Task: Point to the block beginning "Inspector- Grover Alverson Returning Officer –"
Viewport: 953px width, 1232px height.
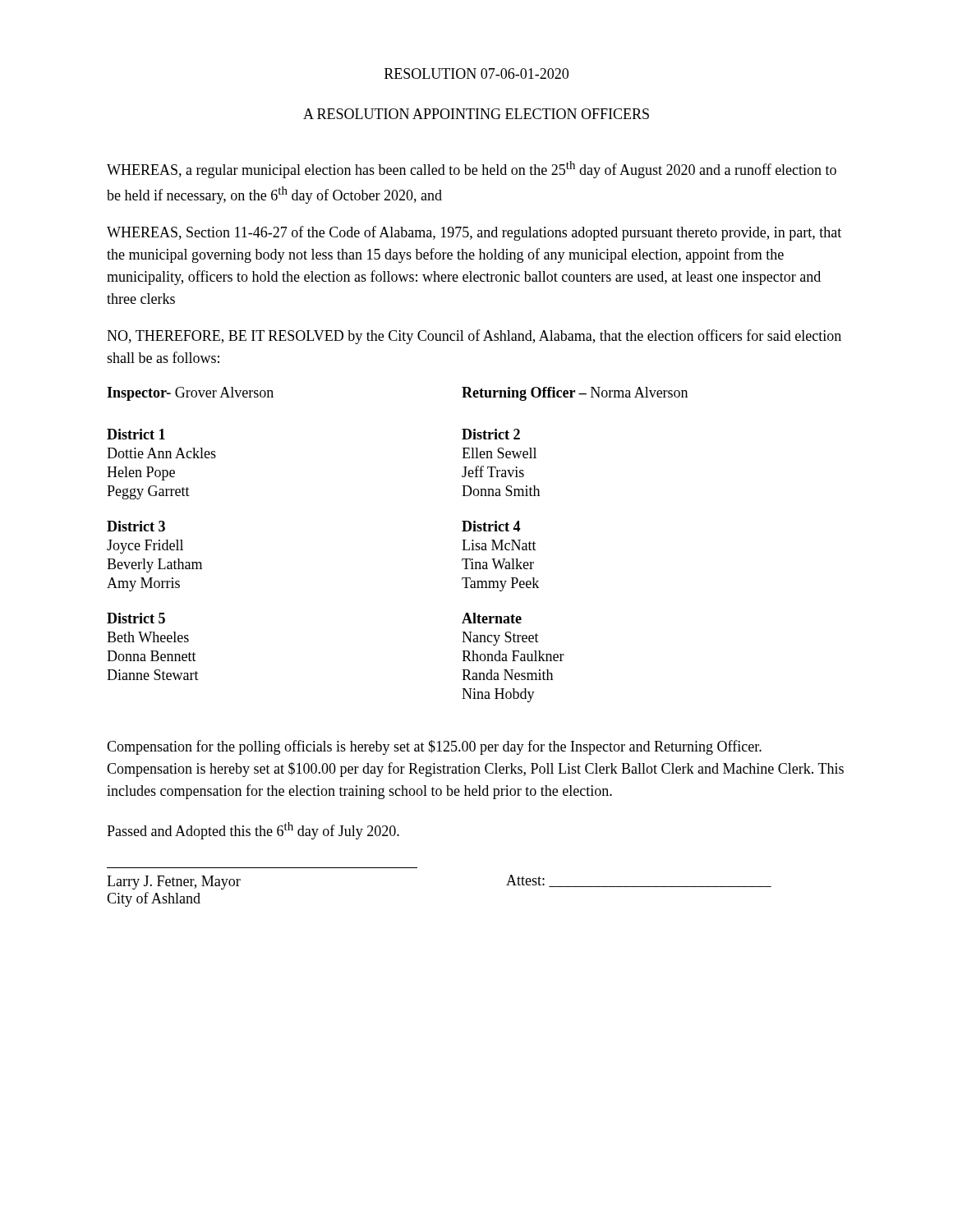Action: (476, 393)
